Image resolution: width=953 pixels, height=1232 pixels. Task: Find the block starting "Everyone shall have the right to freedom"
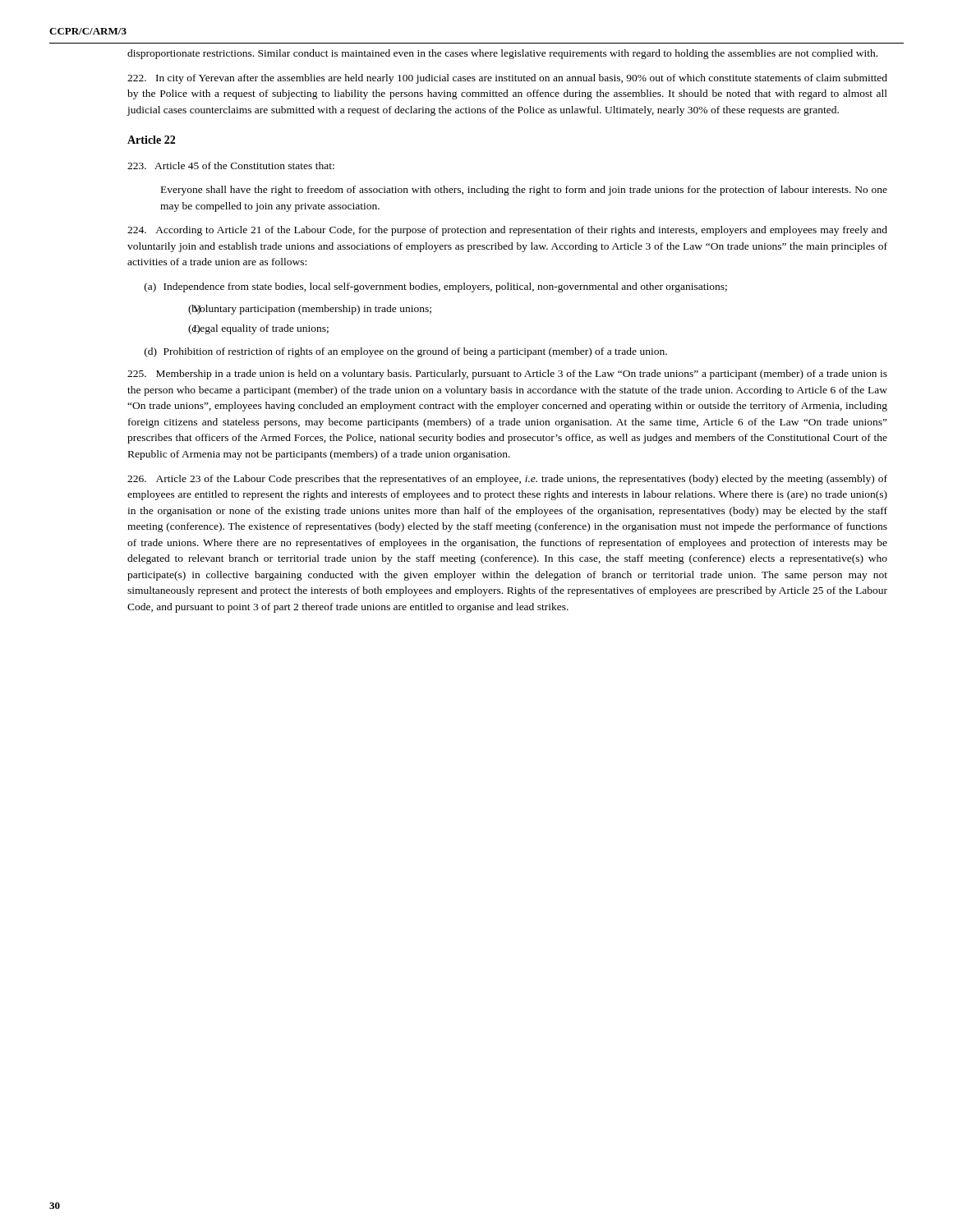click(524, 198)
